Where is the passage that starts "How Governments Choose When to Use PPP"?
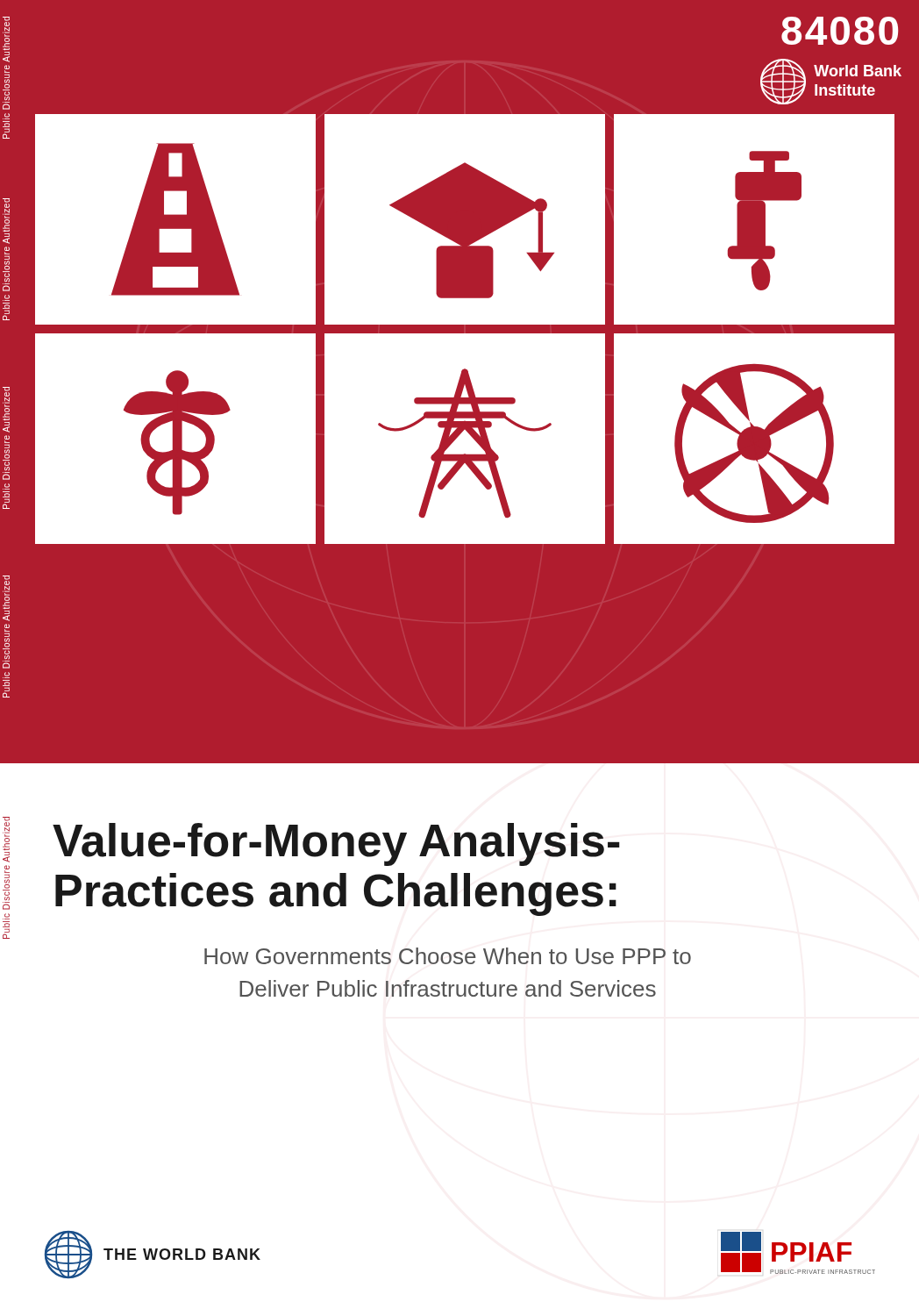The height and width of the screenshot is (1316, 919). [447, 973]
